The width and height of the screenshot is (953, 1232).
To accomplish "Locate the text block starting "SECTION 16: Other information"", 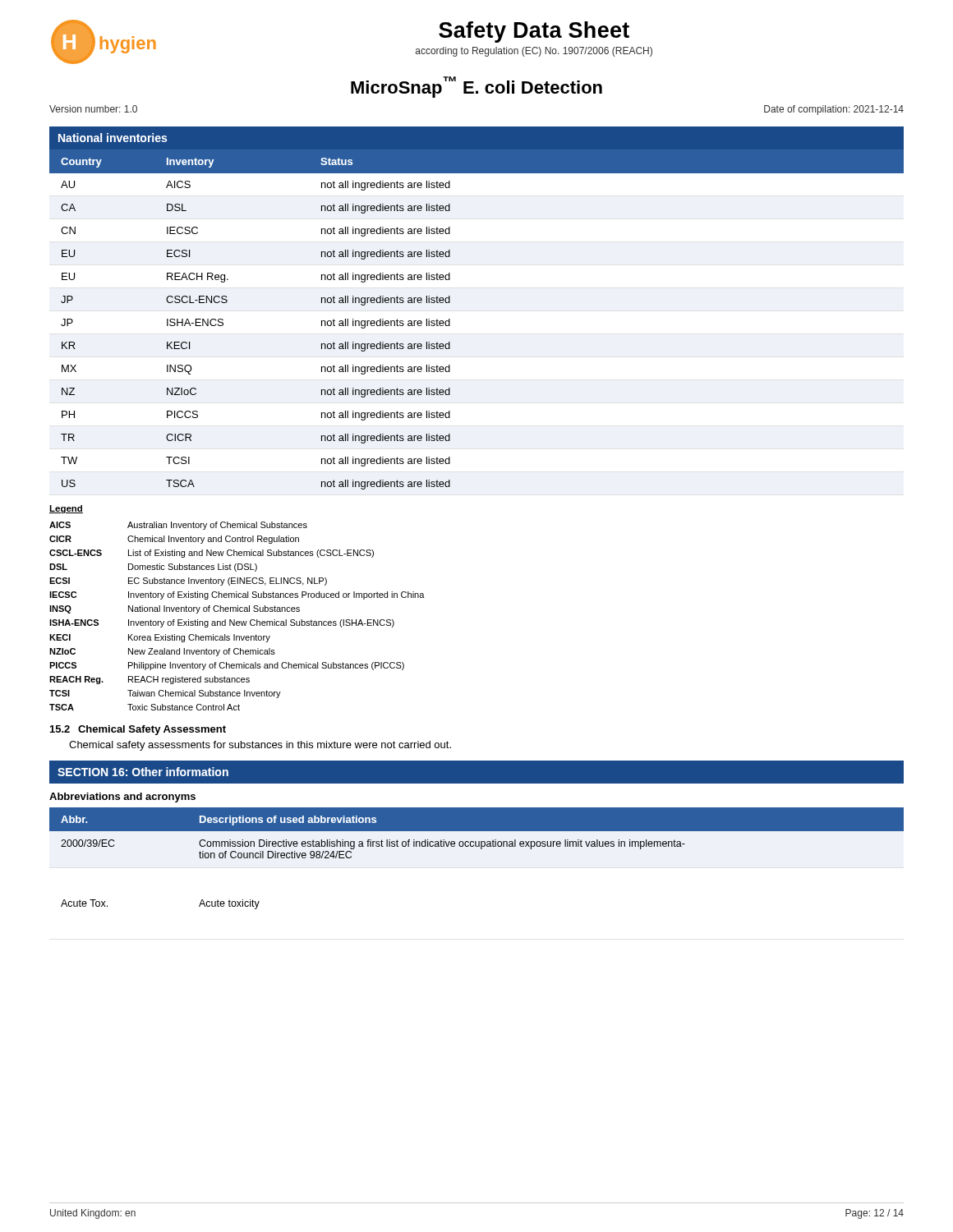I will (x=143, y=772).
